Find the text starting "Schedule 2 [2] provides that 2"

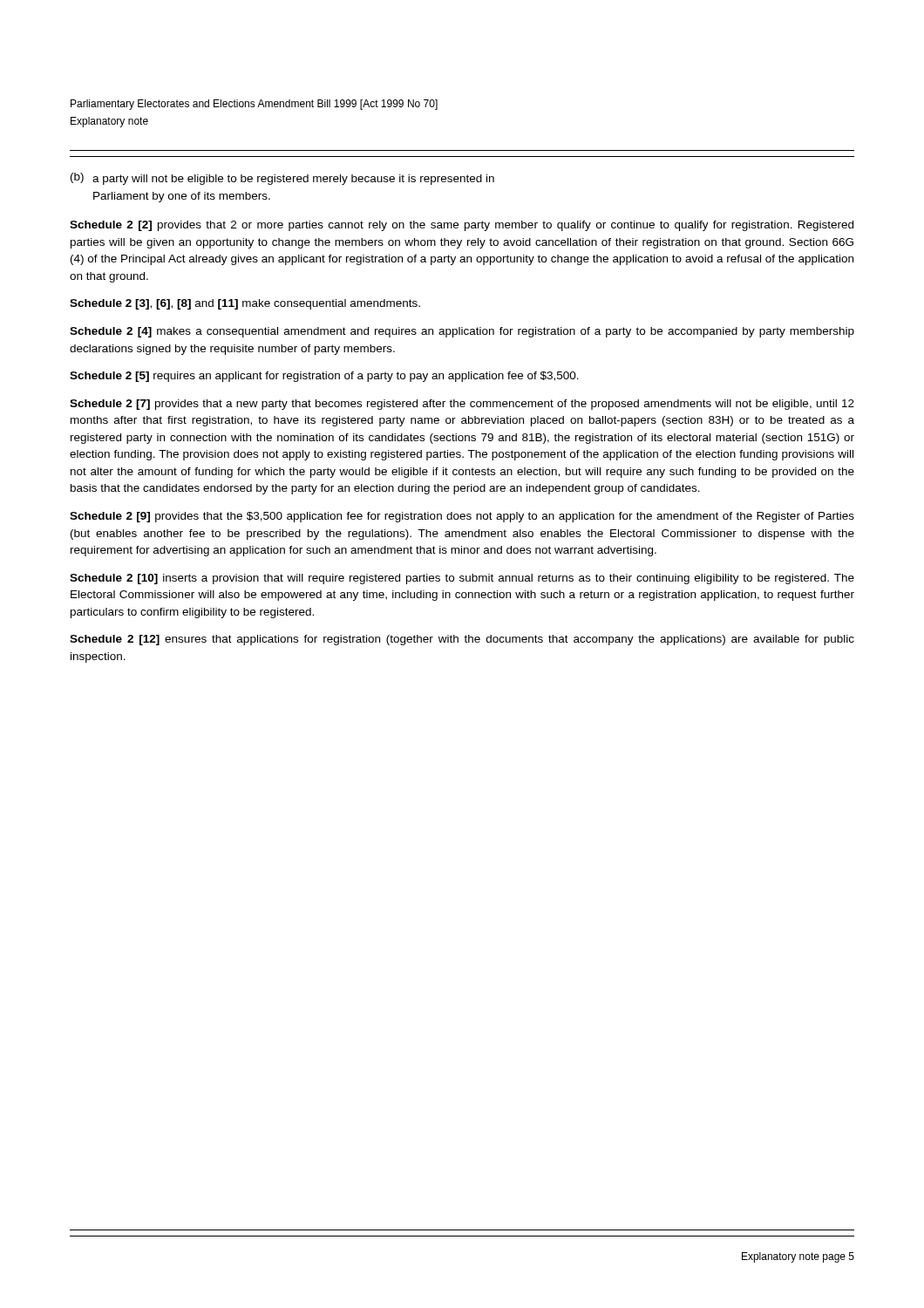click(x=462, y=250)
